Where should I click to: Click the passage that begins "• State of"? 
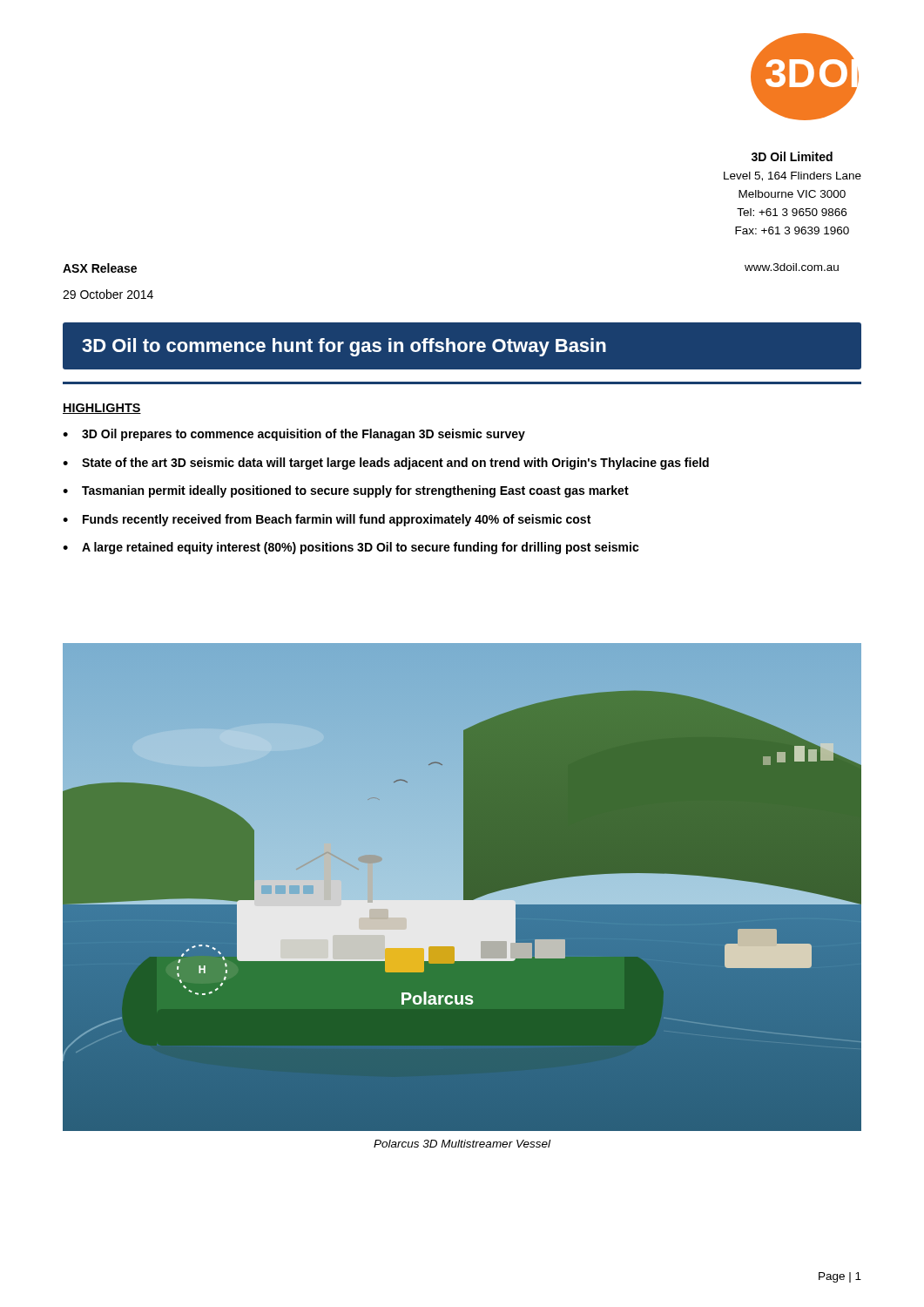(462, 463)
